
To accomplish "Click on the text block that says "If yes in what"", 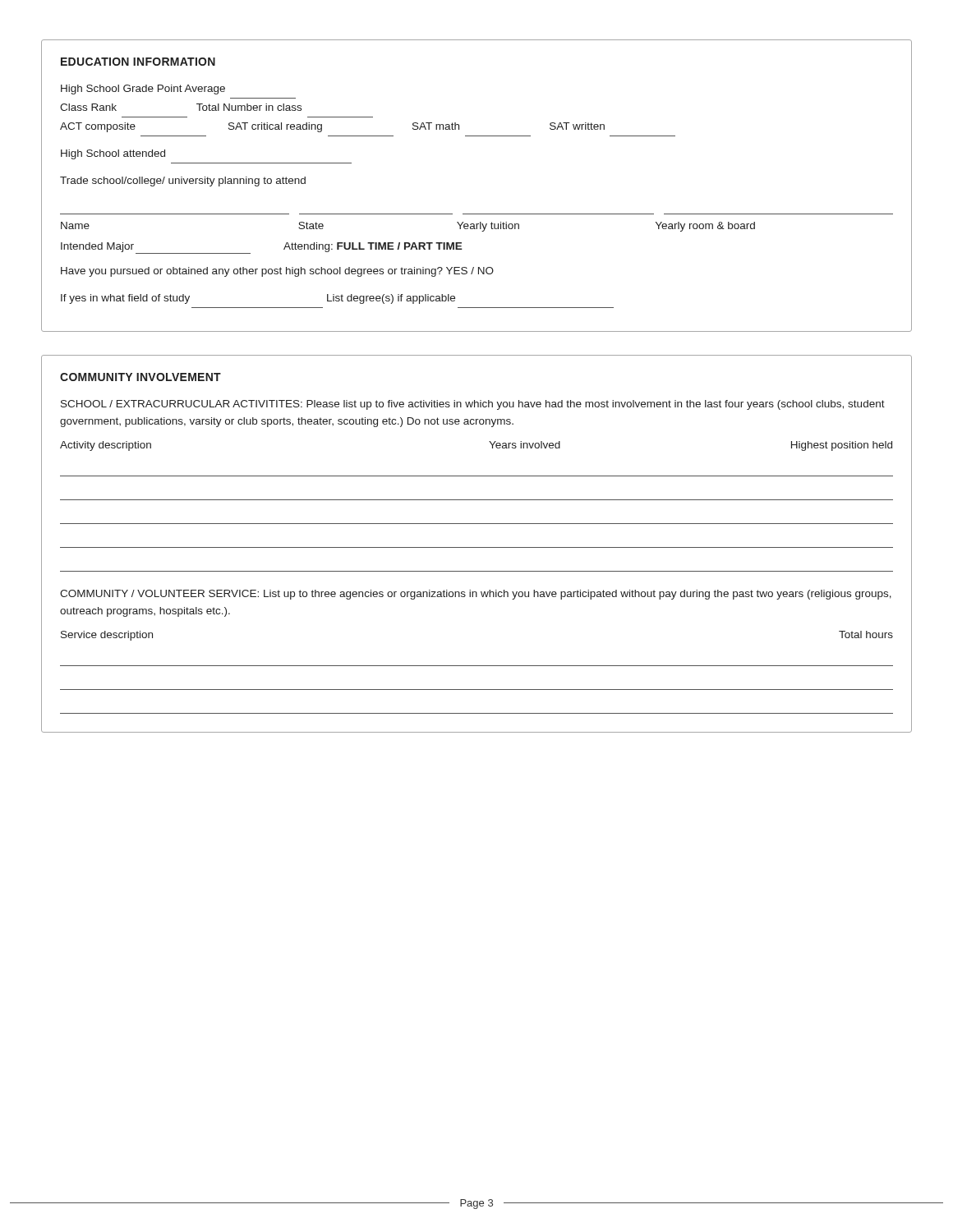I will (x=337, y=299).
